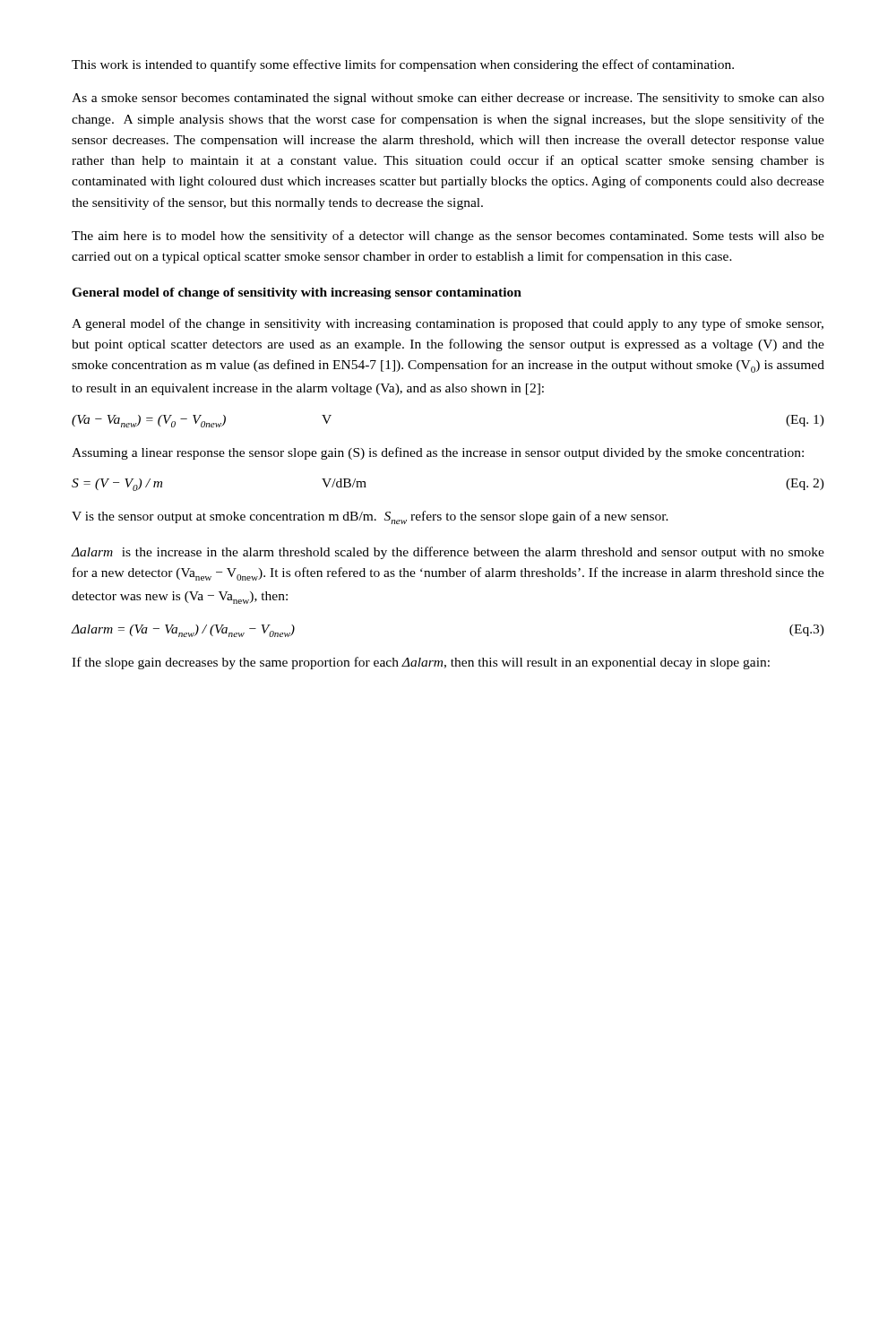Locate the element starting "A general model of"
The height and width of the screenshot is (1344, 896).
448,355
